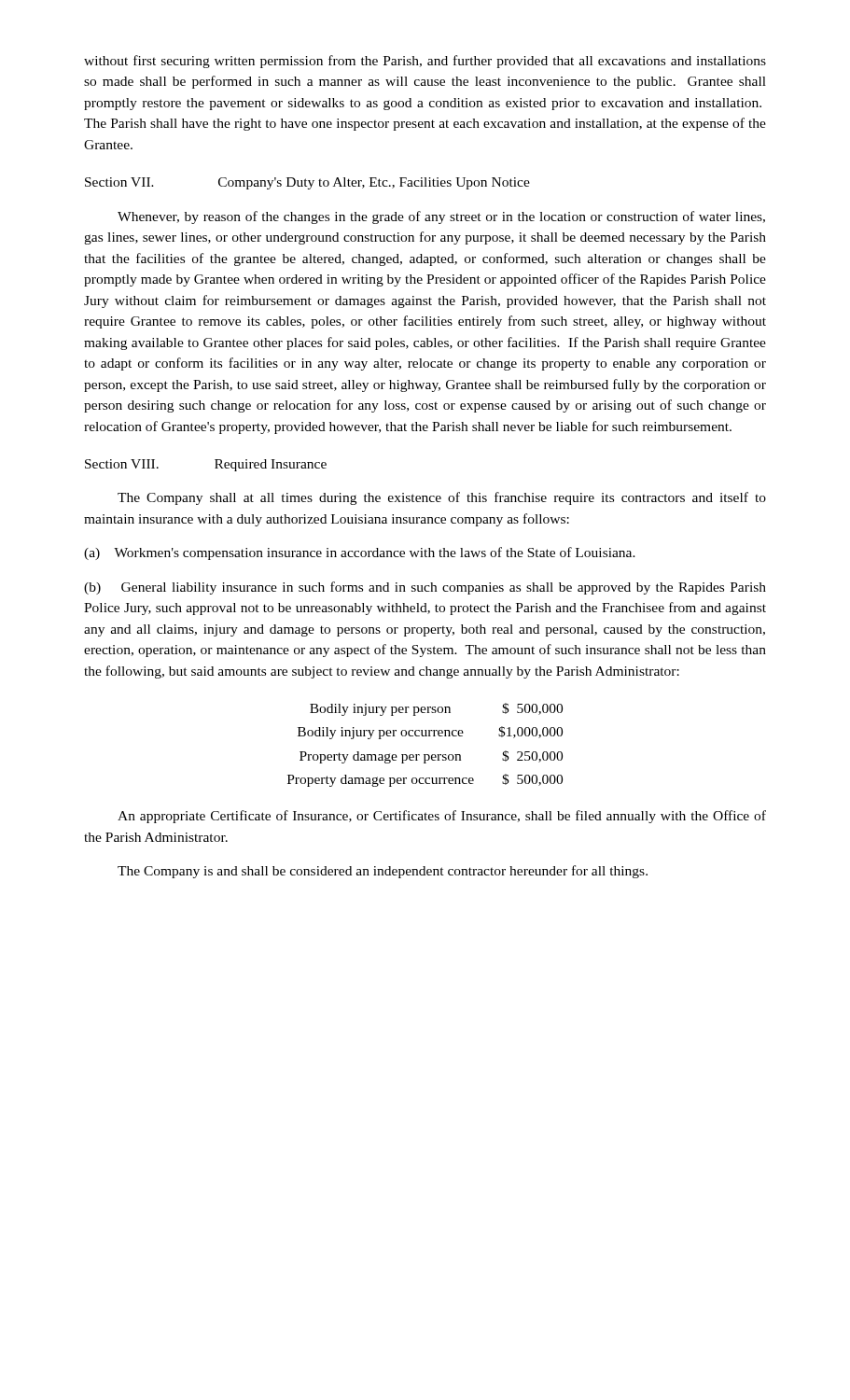Locate the element starting "Whenever, by reason"
This screenshot has height=1400, width=850.
pyautogui.click(x=425, y=321)
